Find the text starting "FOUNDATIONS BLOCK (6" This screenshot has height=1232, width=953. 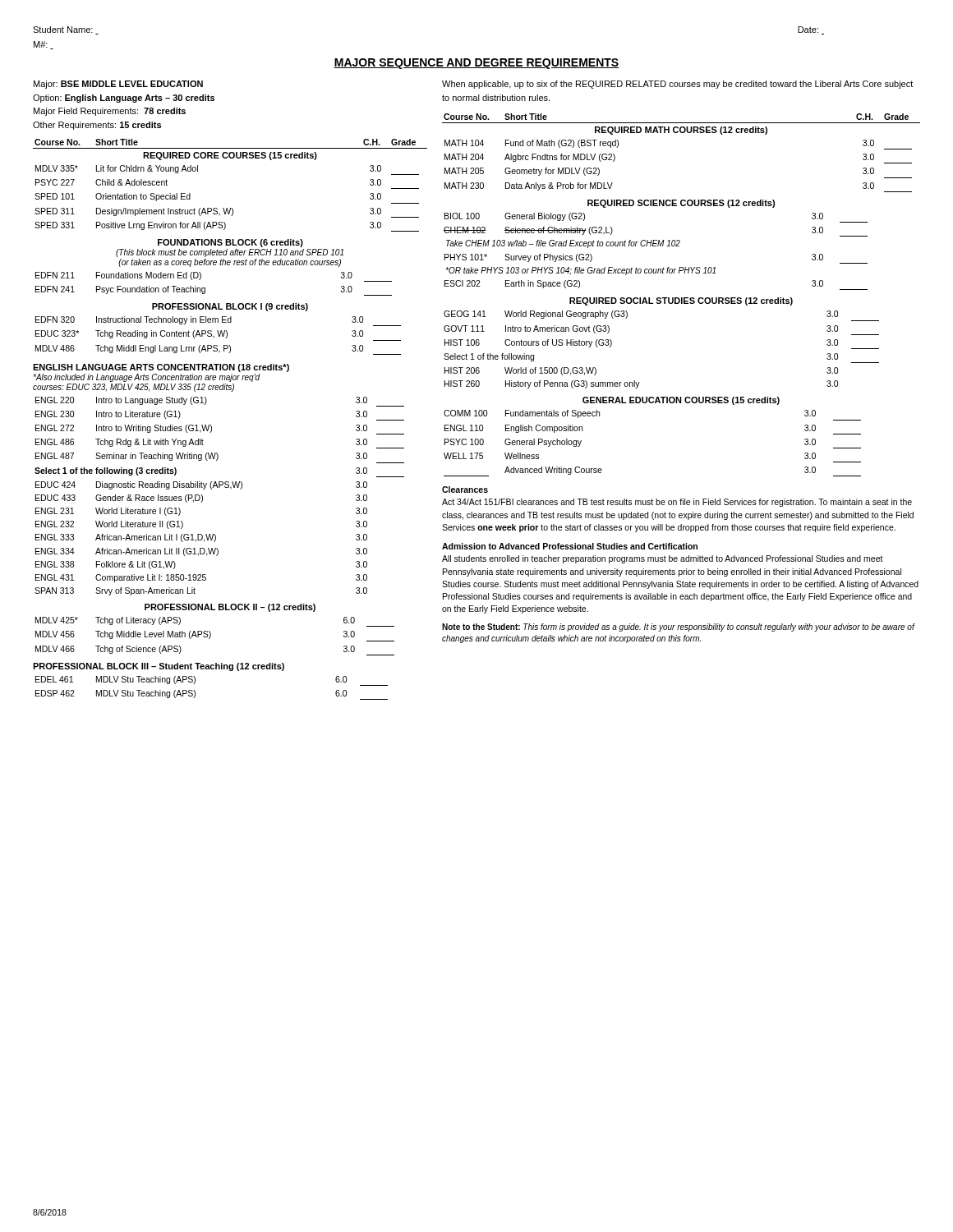[230, 242]
